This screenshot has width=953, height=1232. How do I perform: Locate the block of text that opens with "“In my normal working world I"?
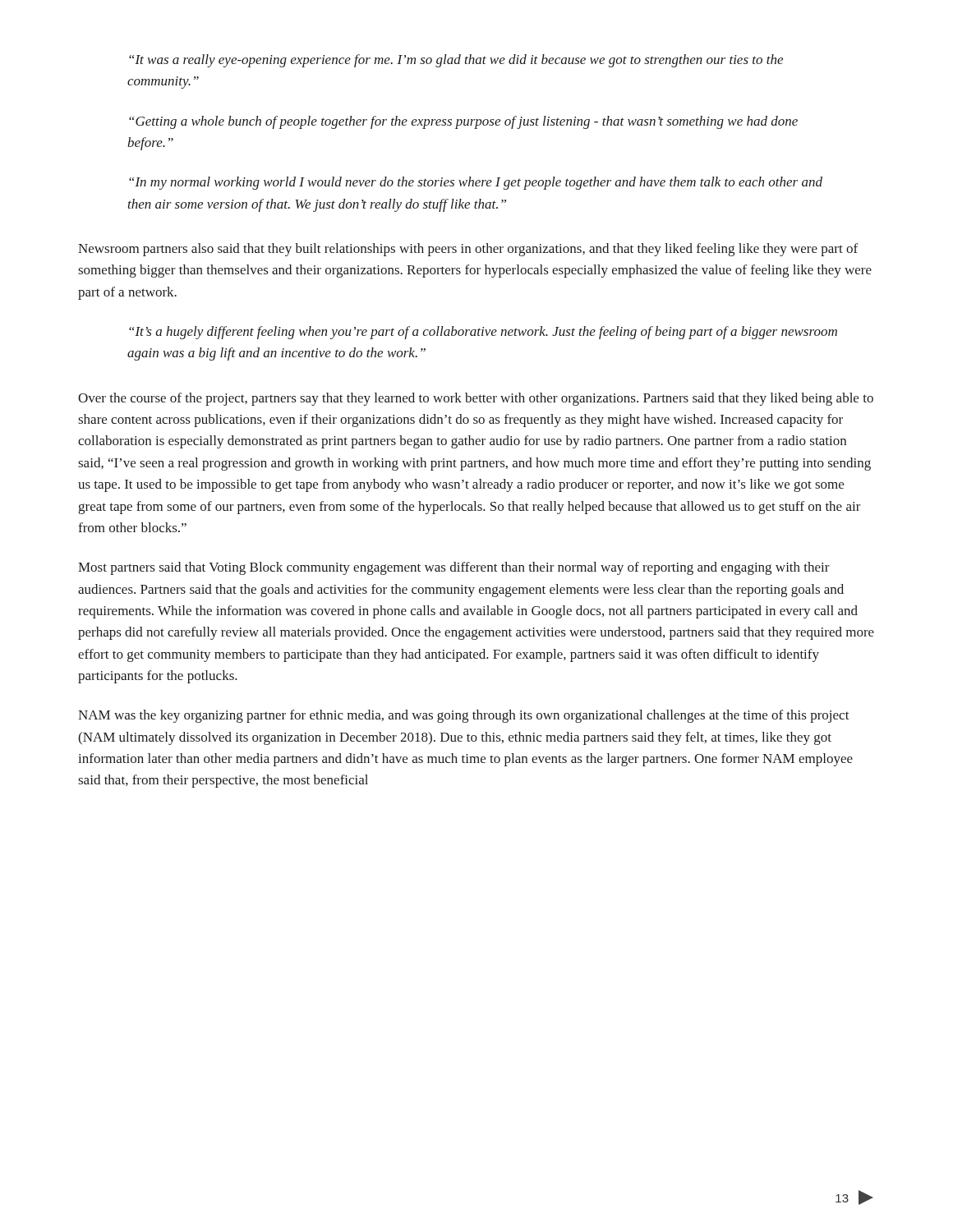(x=485, y=194)
